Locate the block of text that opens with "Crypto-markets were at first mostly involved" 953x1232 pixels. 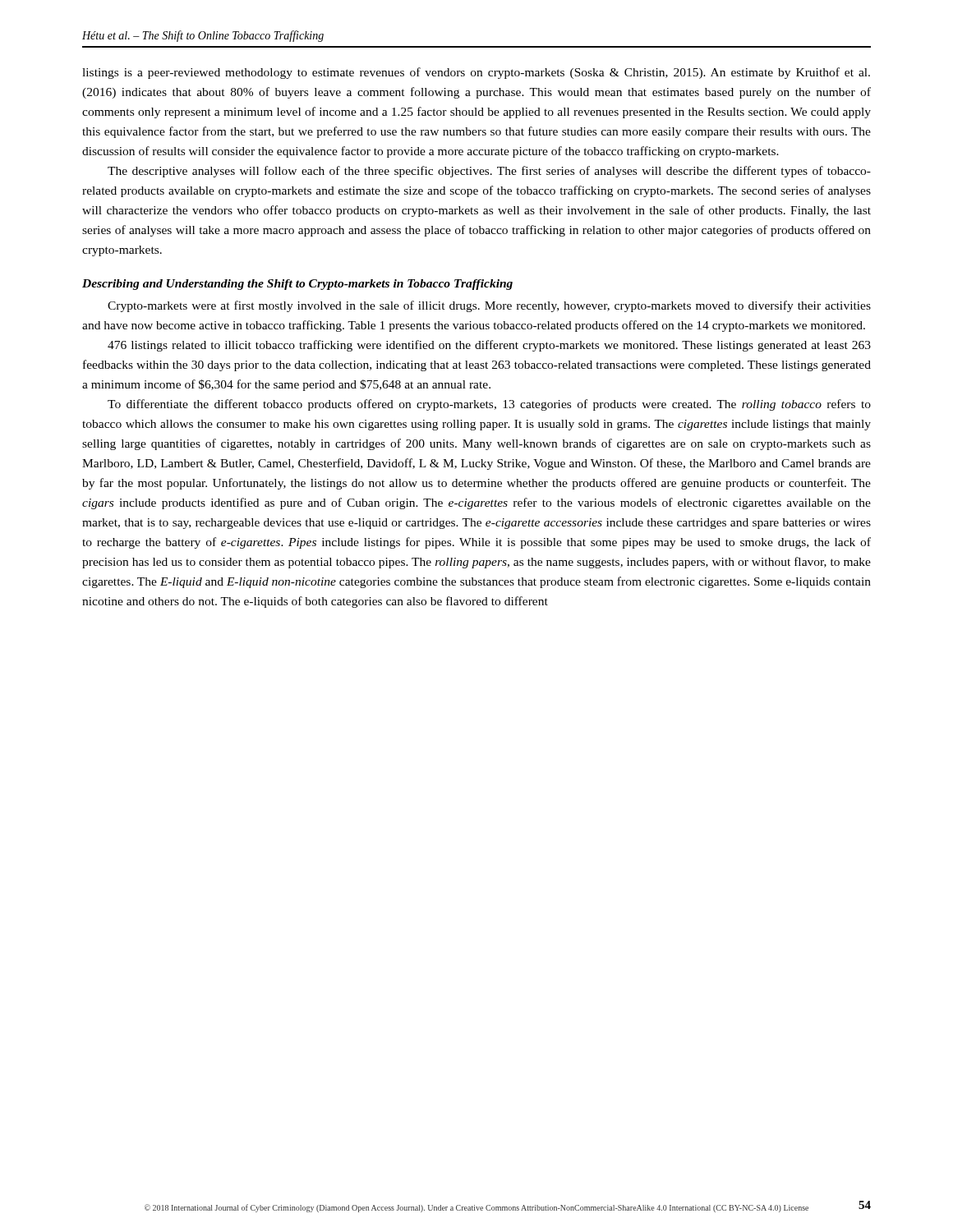[476, 316]
